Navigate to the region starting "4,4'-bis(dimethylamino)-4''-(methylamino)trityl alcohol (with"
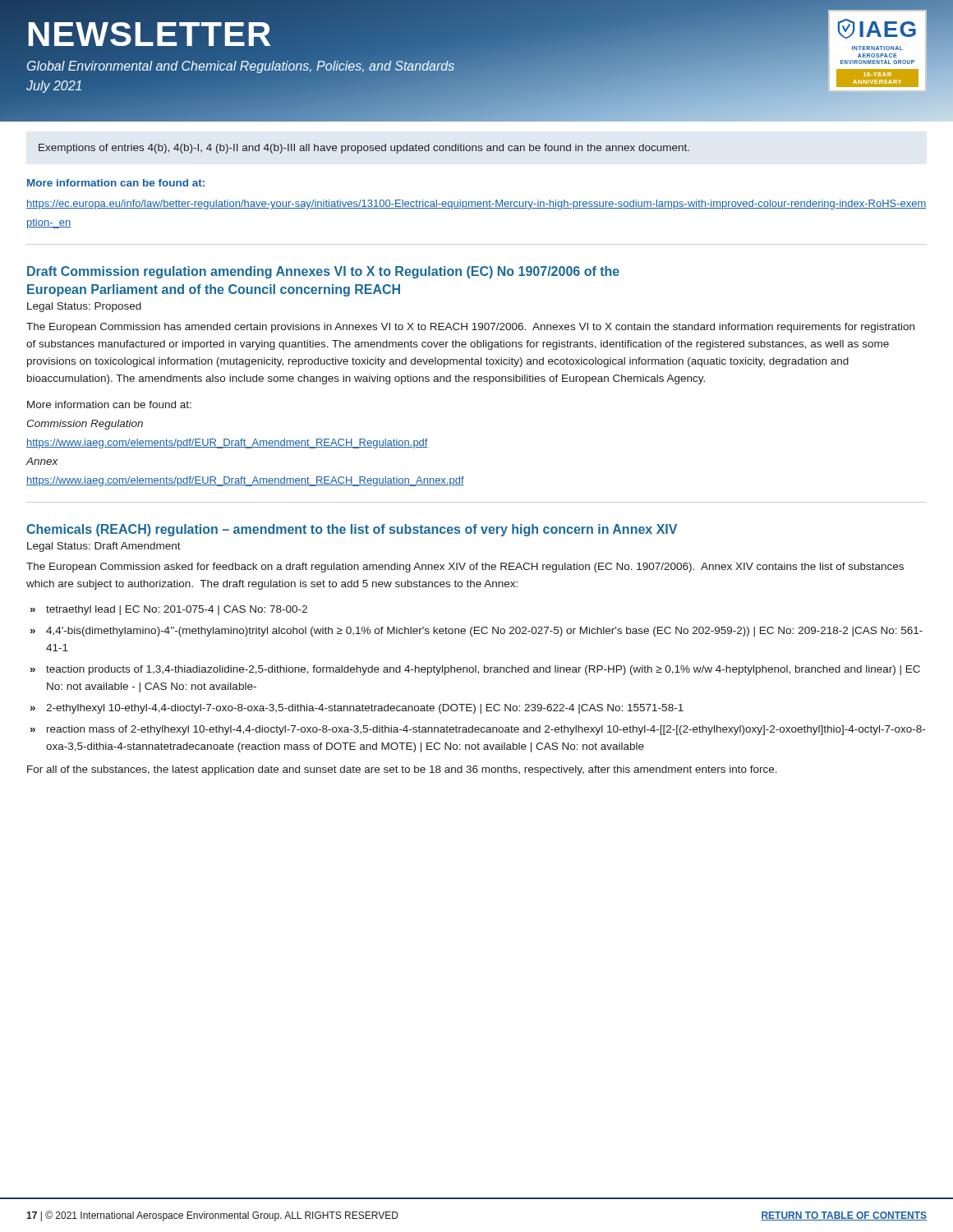This screenshot has width=953, height=1232. click(x=484, y=639)
